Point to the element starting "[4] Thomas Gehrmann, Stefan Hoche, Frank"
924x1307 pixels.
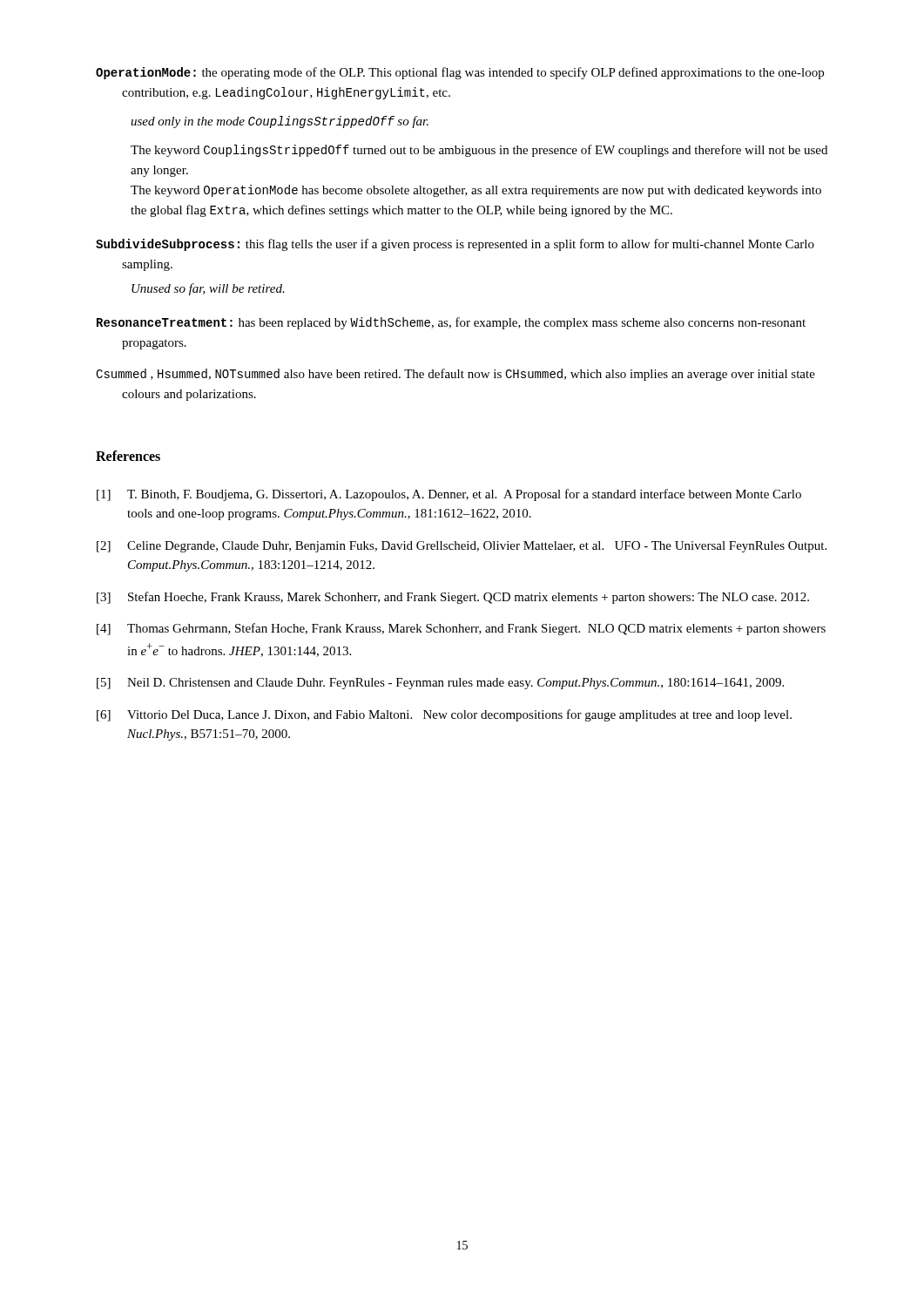click(x=462, y=640)
